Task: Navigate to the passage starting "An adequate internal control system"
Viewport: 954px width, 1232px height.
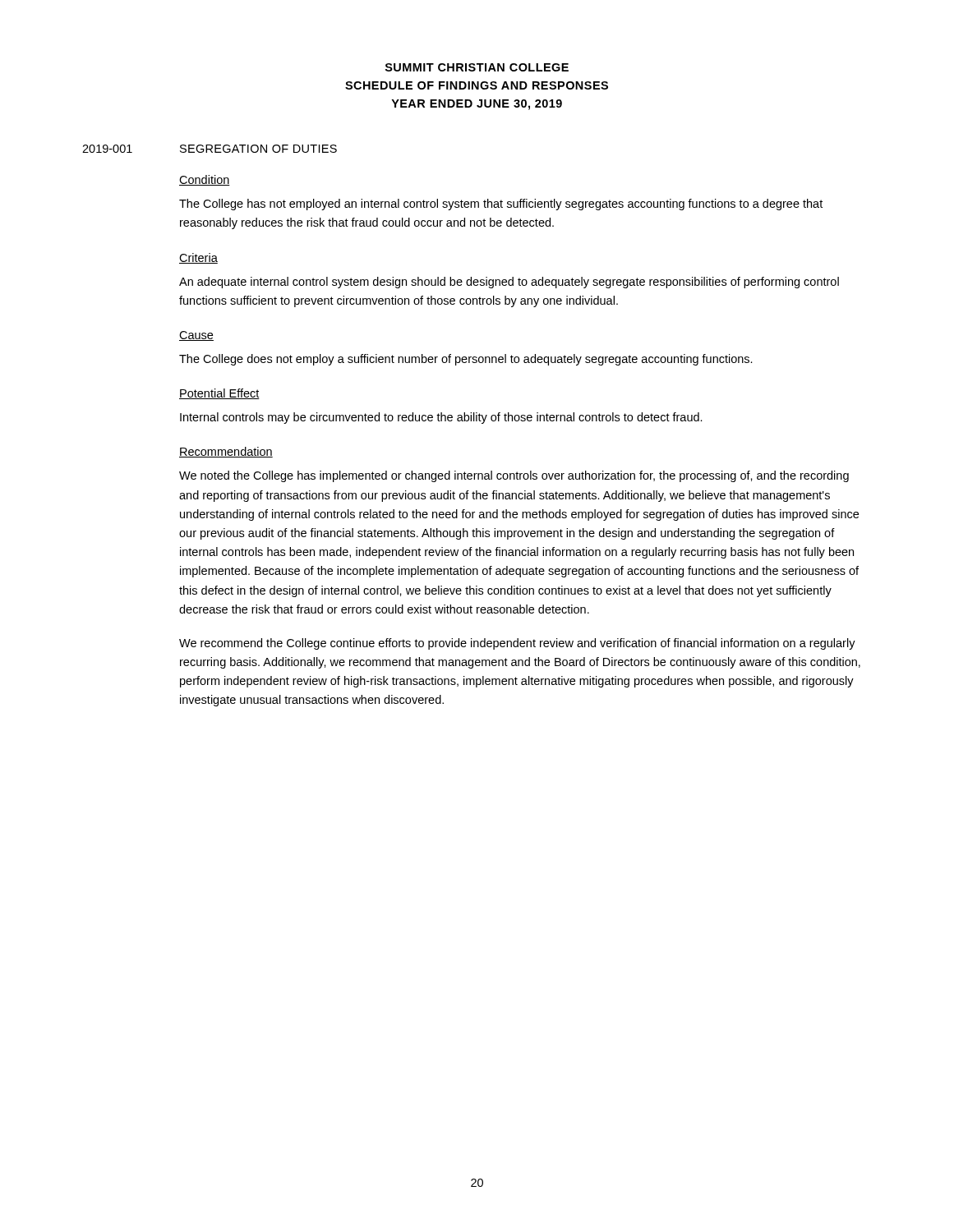Action: pos(509,291)
